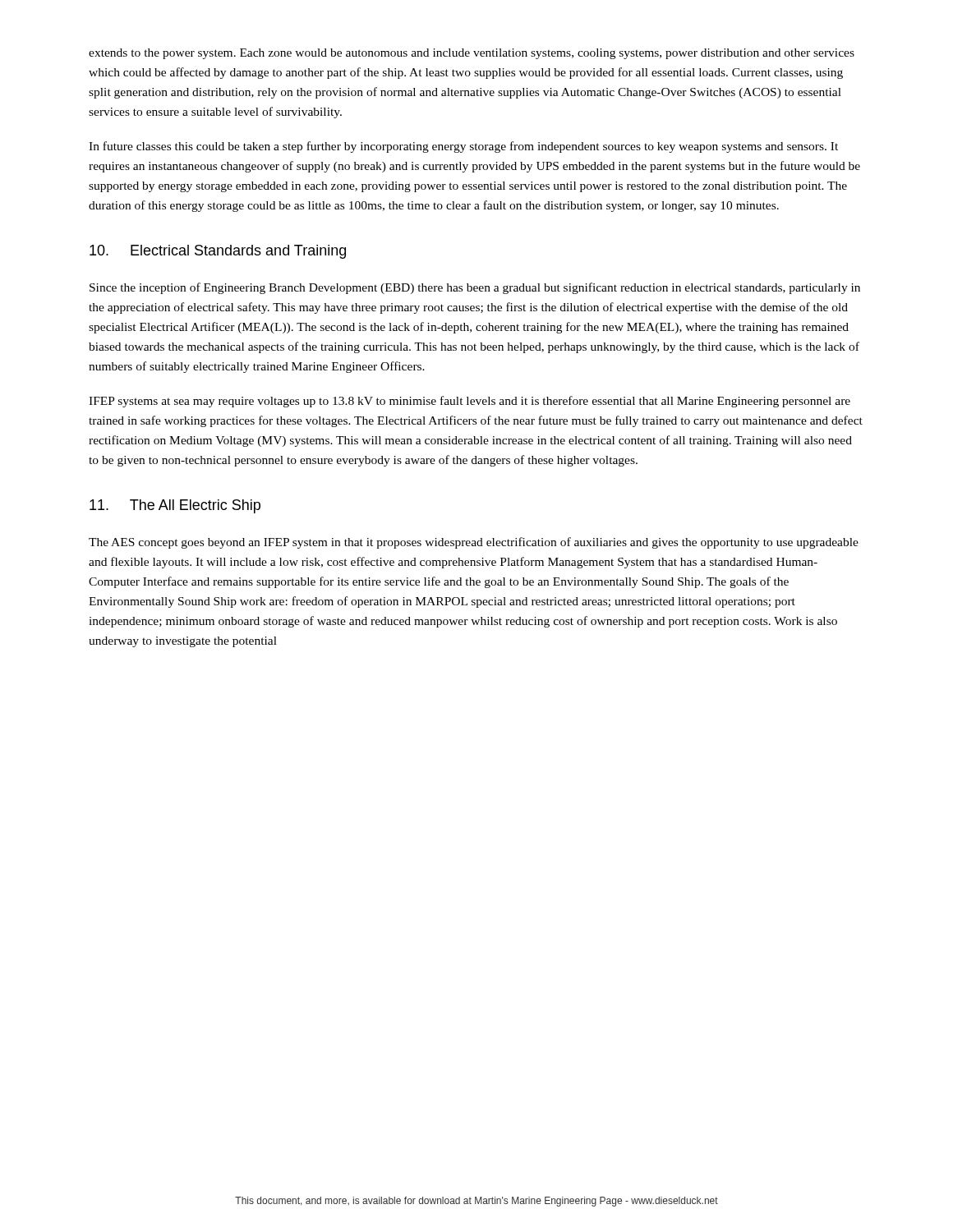Find the block starting "IFEP systems at sea"
Screen dimensions: 1232x953
[476, 430]
